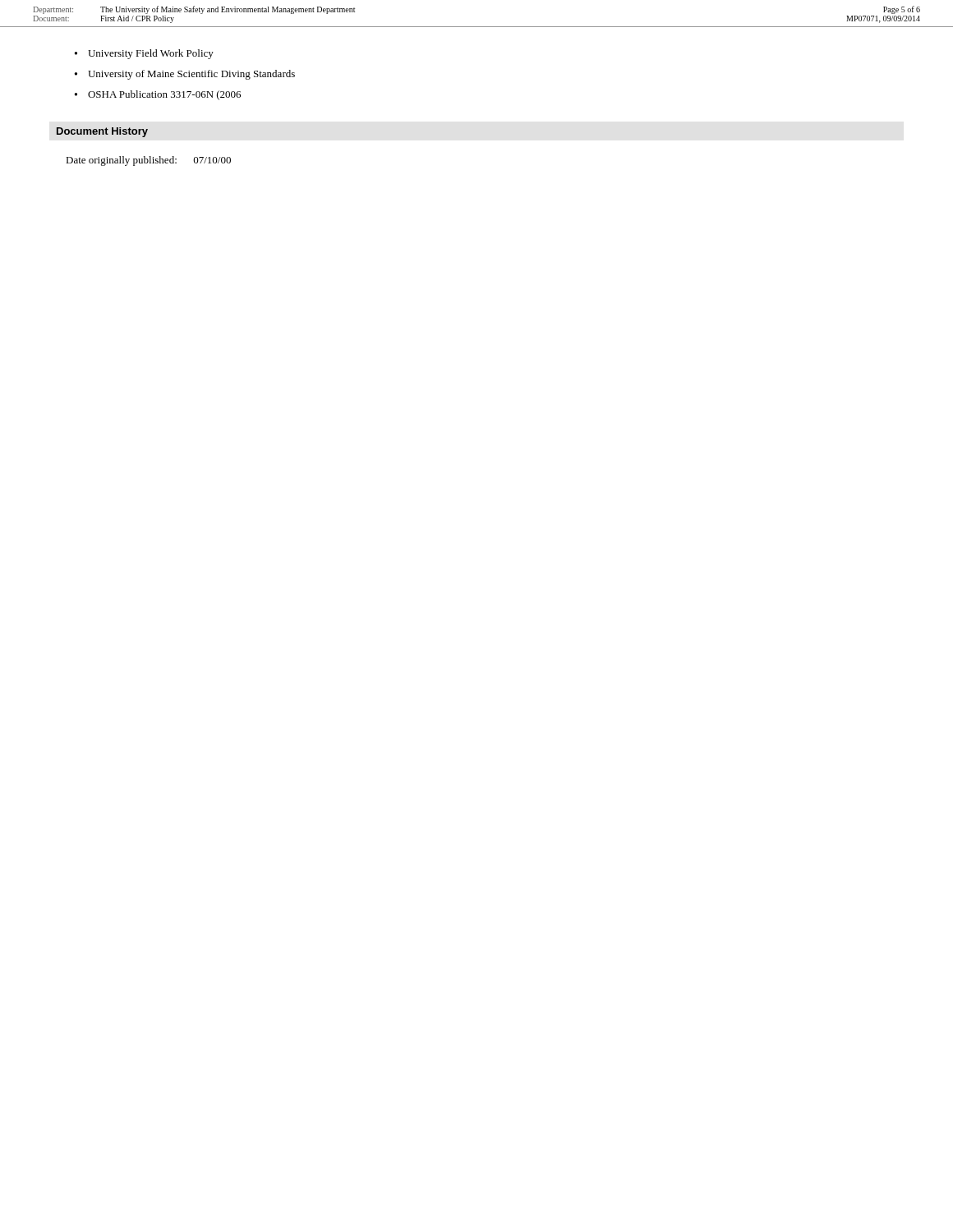Locate the section header with the text "Document History"
The width and height of the screenshot is (953, 1232).
coord(102,131)
